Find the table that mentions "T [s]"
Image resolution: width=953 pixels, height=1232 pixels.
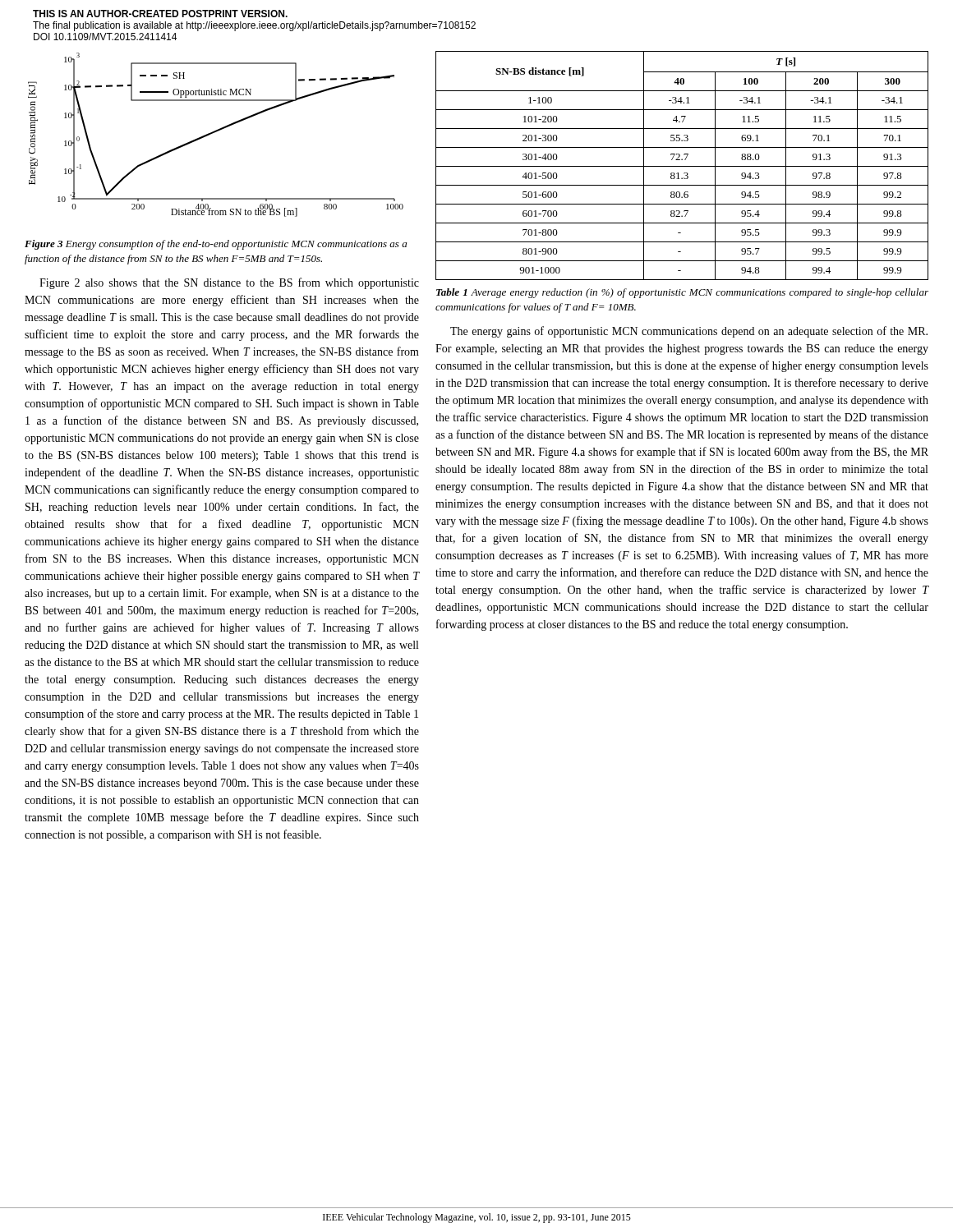pos(682,165)
